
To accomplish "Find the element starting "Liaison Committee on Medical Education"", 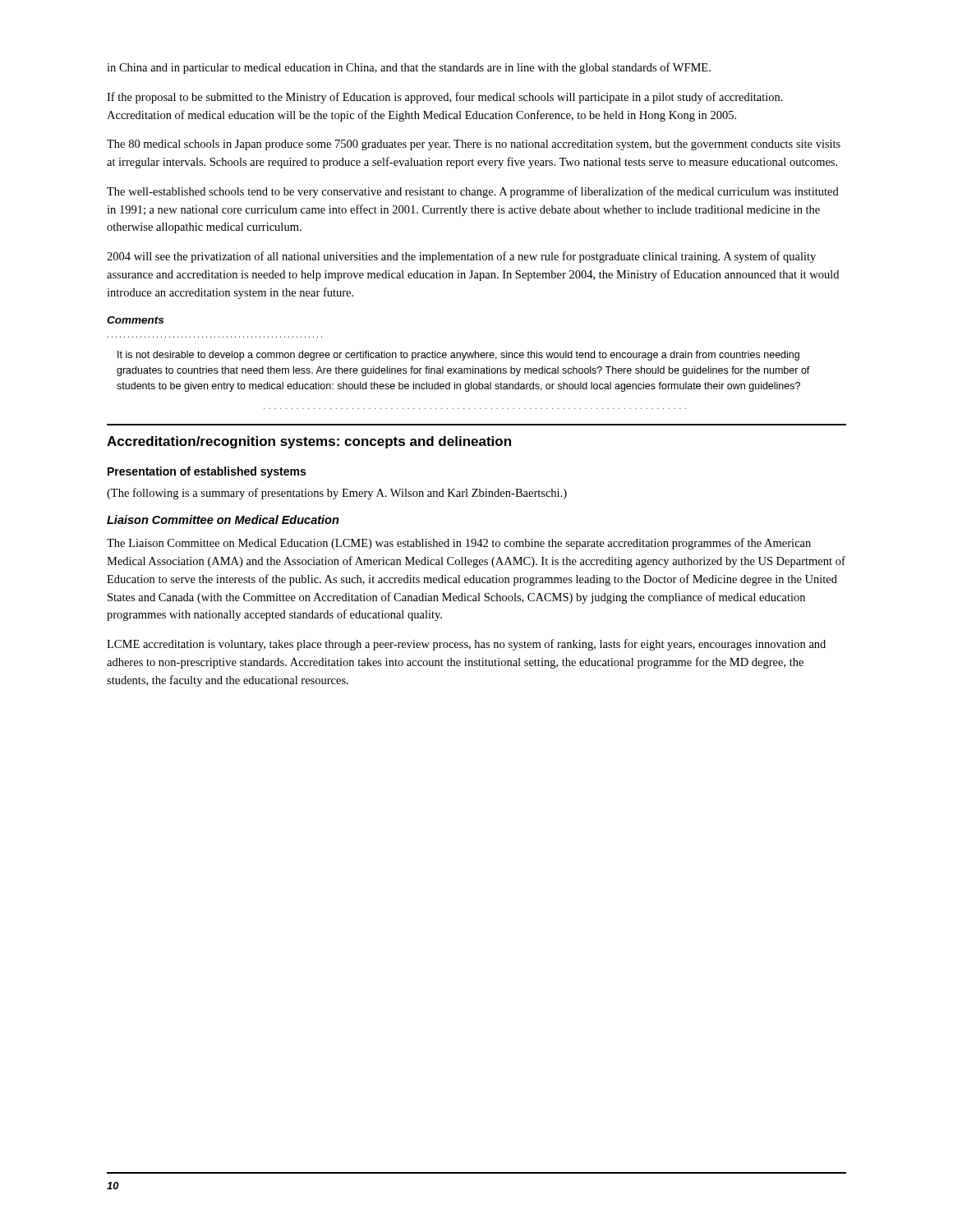I will (x=223, y=519).
